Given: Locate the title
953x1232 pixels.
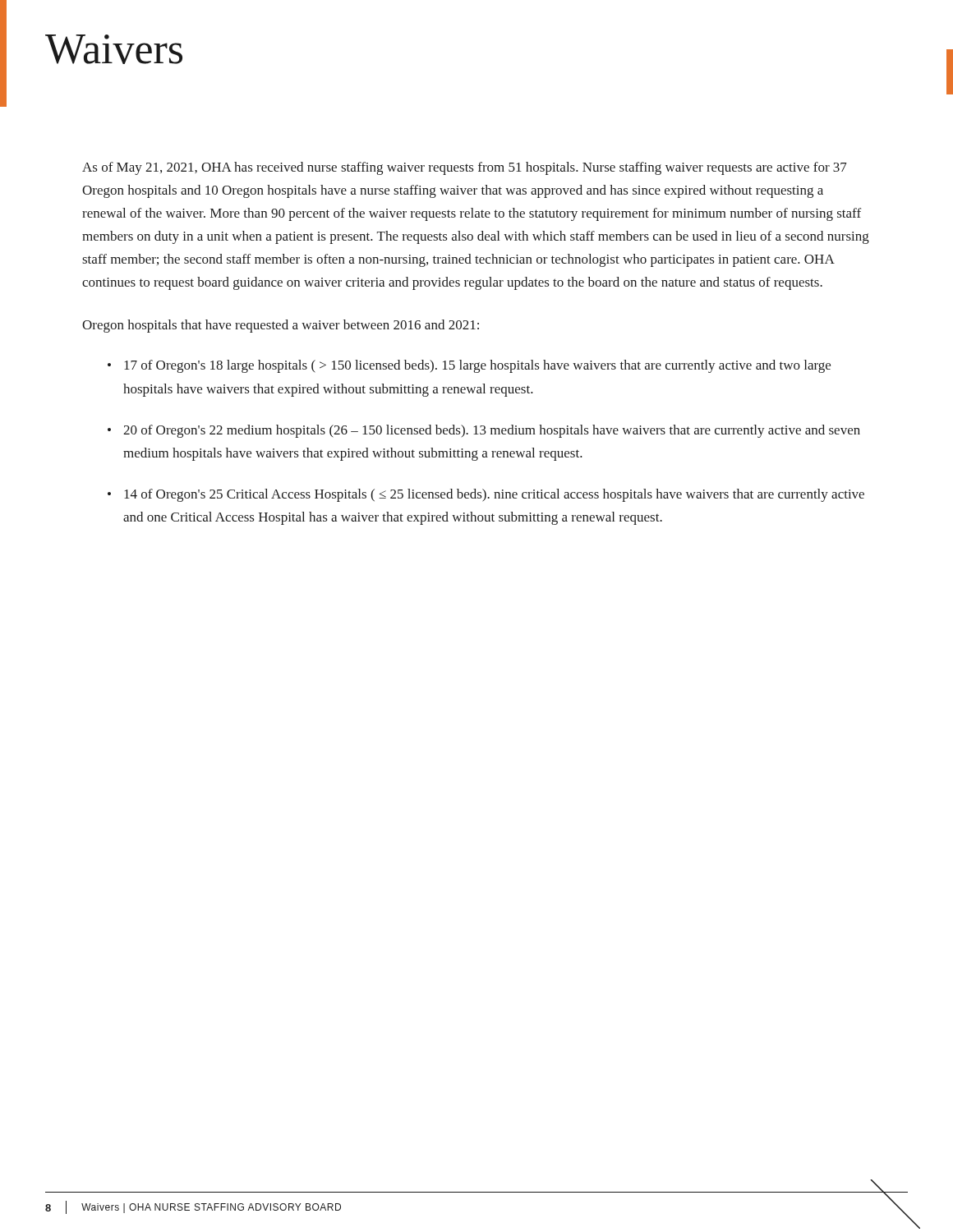Looking at the screenshot, I should (209, 49).
